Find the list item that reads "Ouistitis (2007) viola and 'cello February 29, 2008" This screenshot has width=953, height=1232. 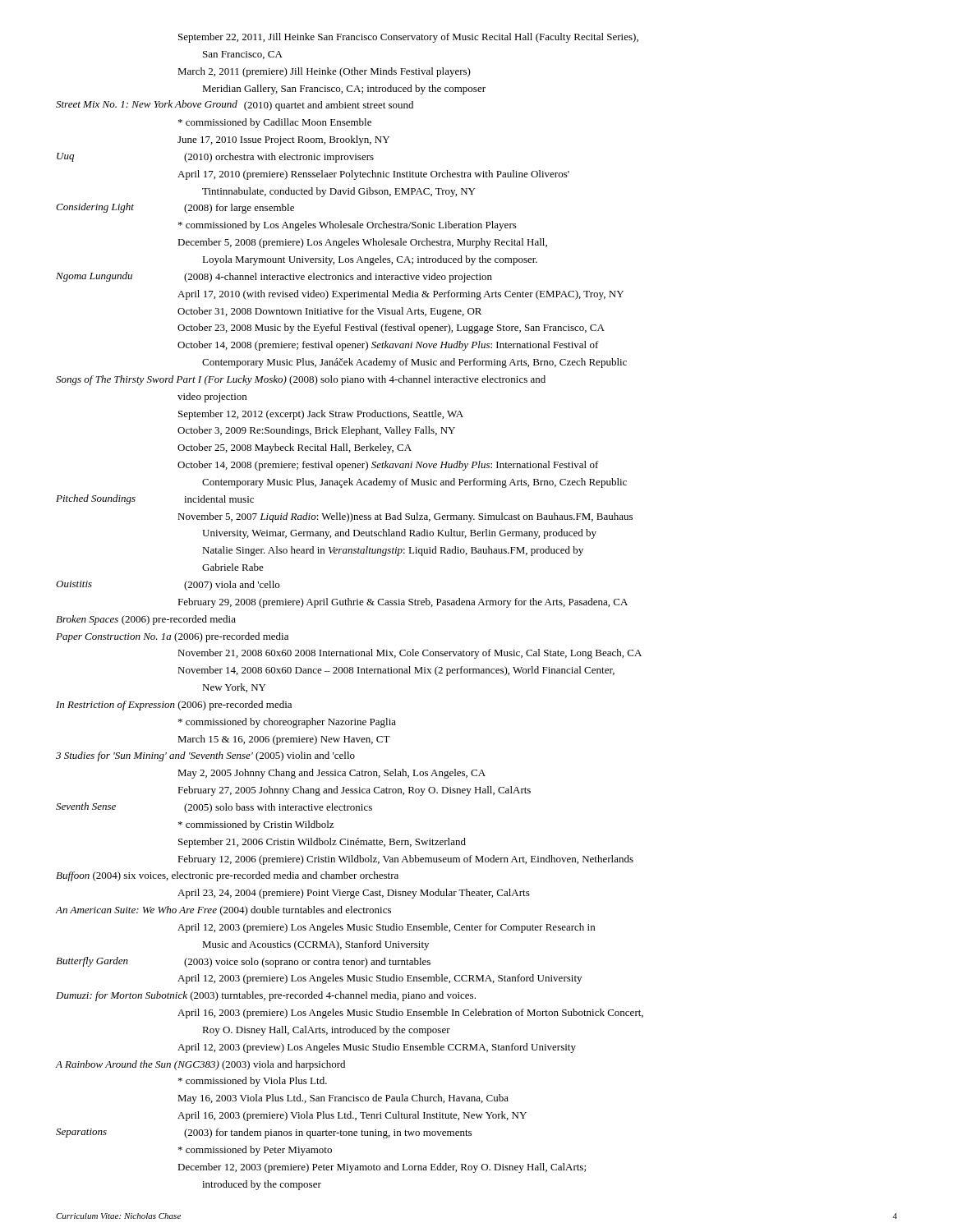pyautogui.click(x=476, y=602)
